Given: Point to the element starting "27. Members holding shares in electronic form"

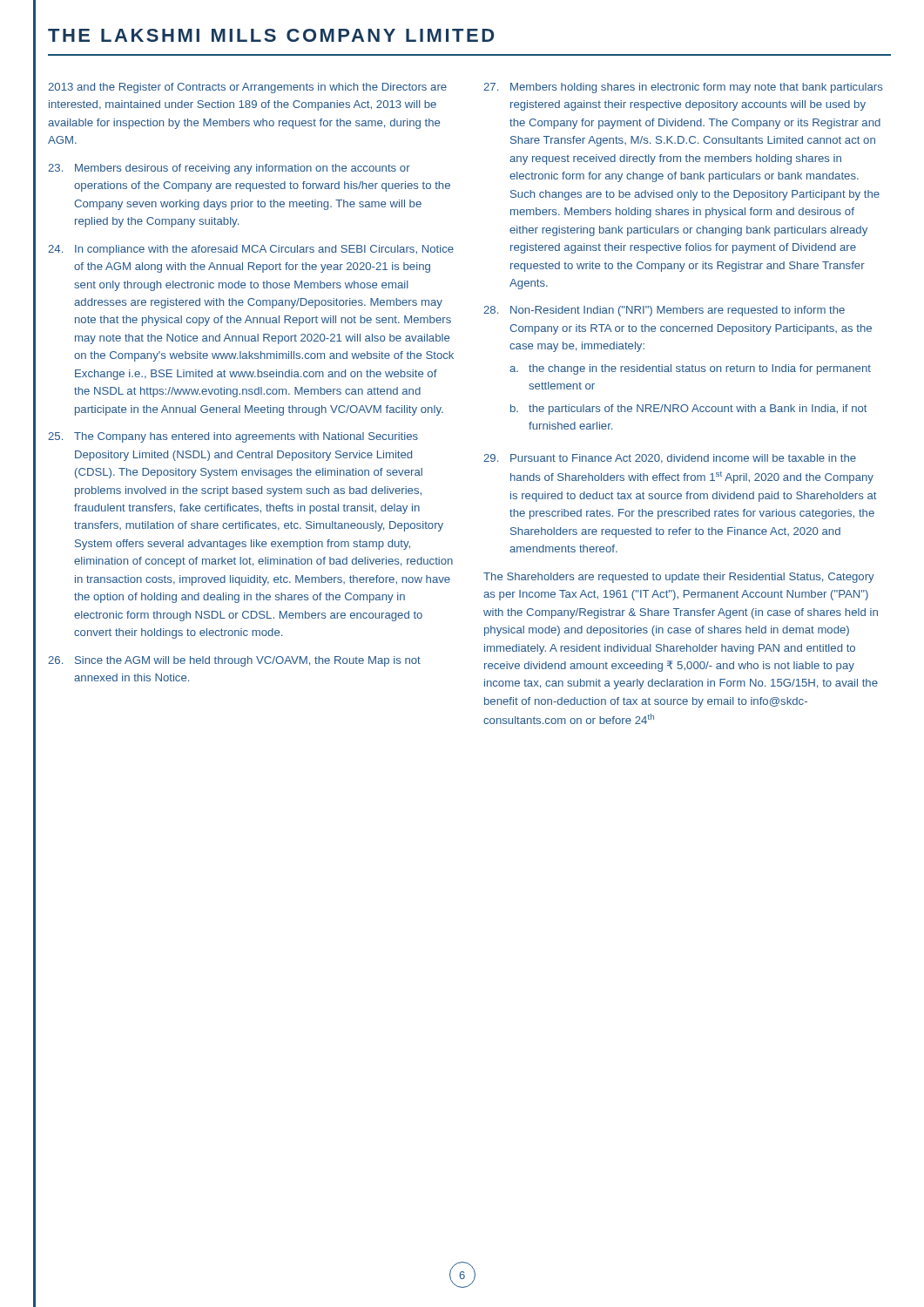Looking at the screenshot, I should [684, 185].
